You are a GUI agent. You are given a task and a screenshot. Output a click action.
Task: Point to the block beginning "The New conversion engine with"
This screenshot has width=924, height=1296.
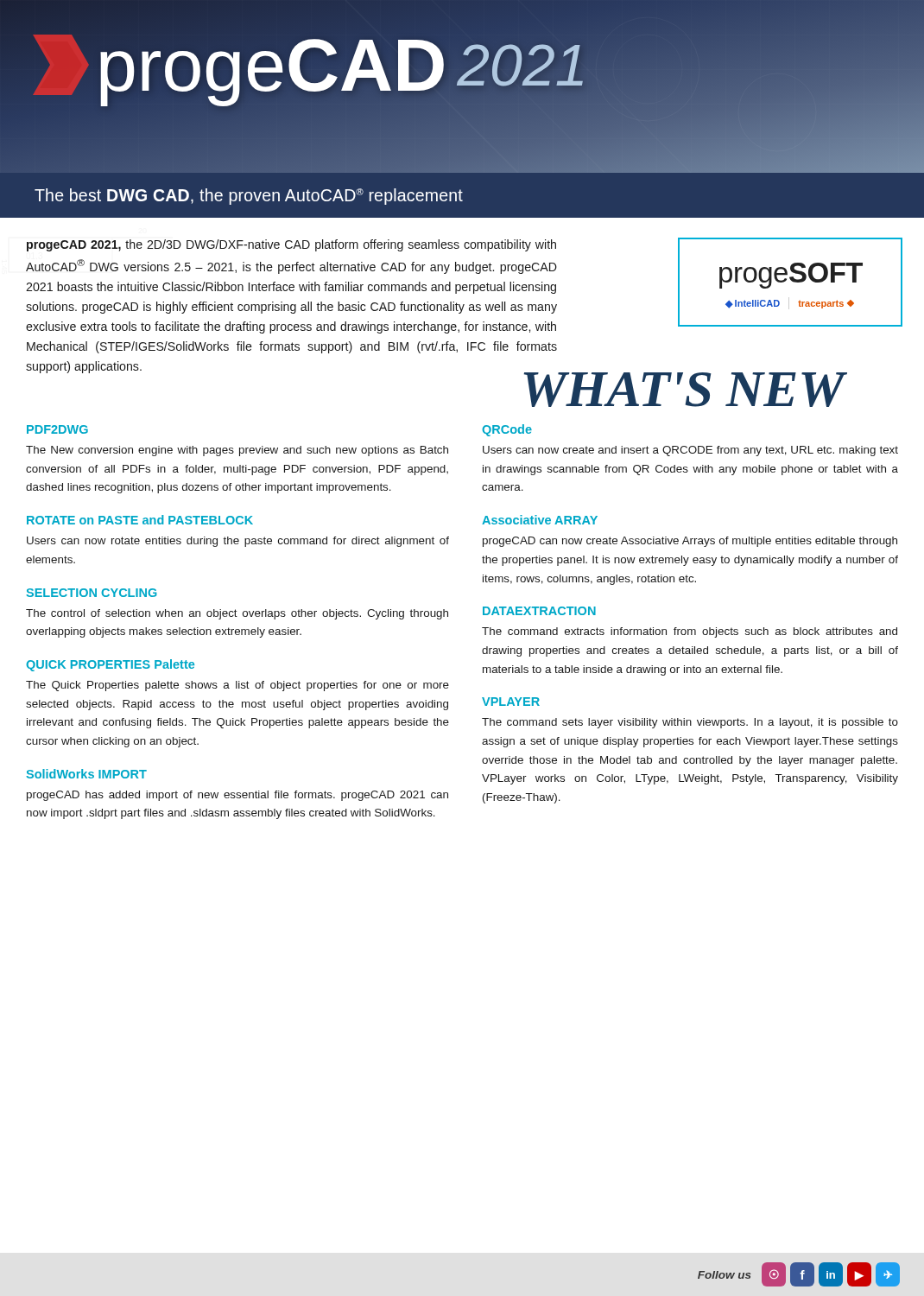[237, 469]
